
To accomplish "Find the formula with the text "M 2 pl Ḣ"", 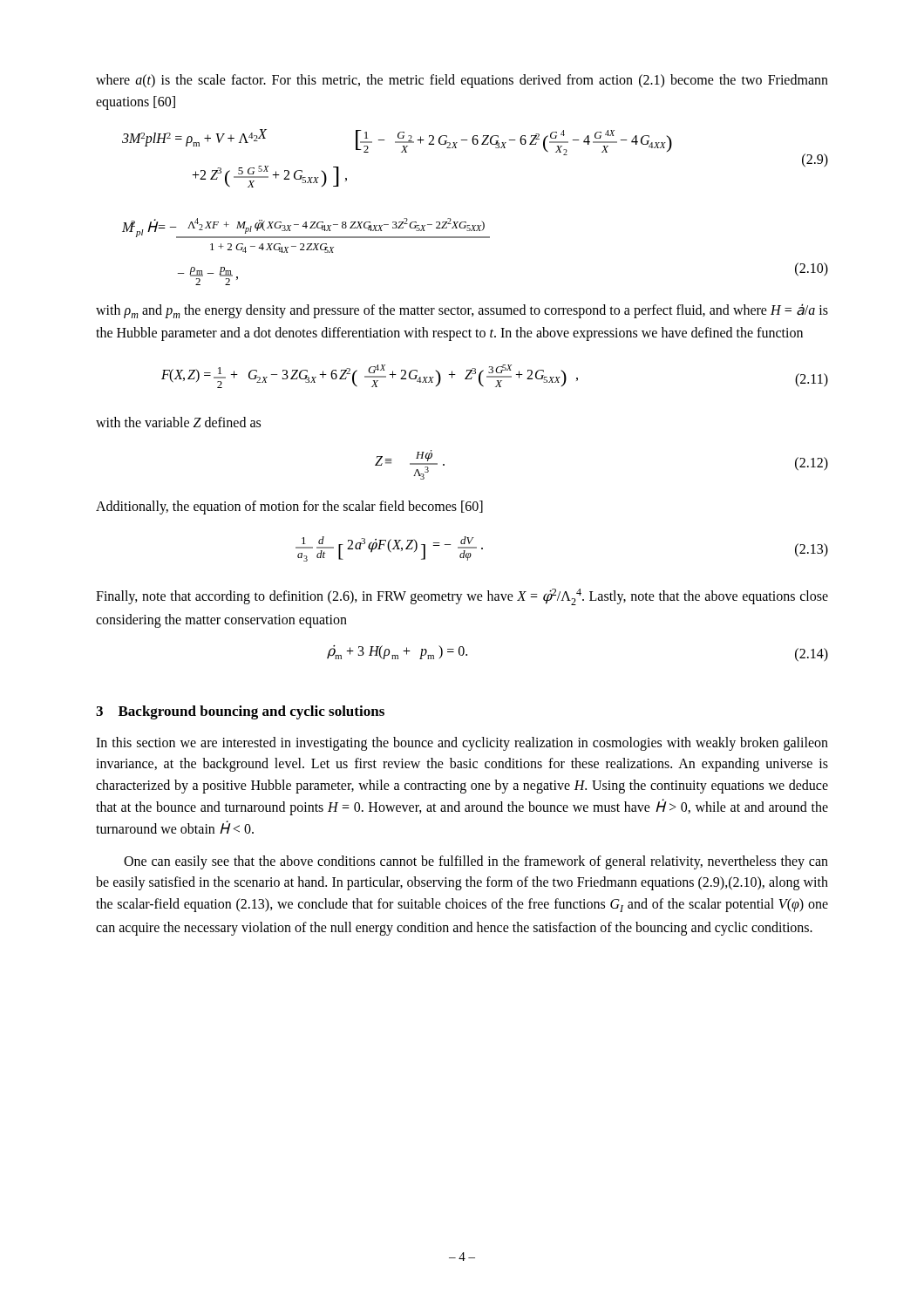I will pos(306,228).
